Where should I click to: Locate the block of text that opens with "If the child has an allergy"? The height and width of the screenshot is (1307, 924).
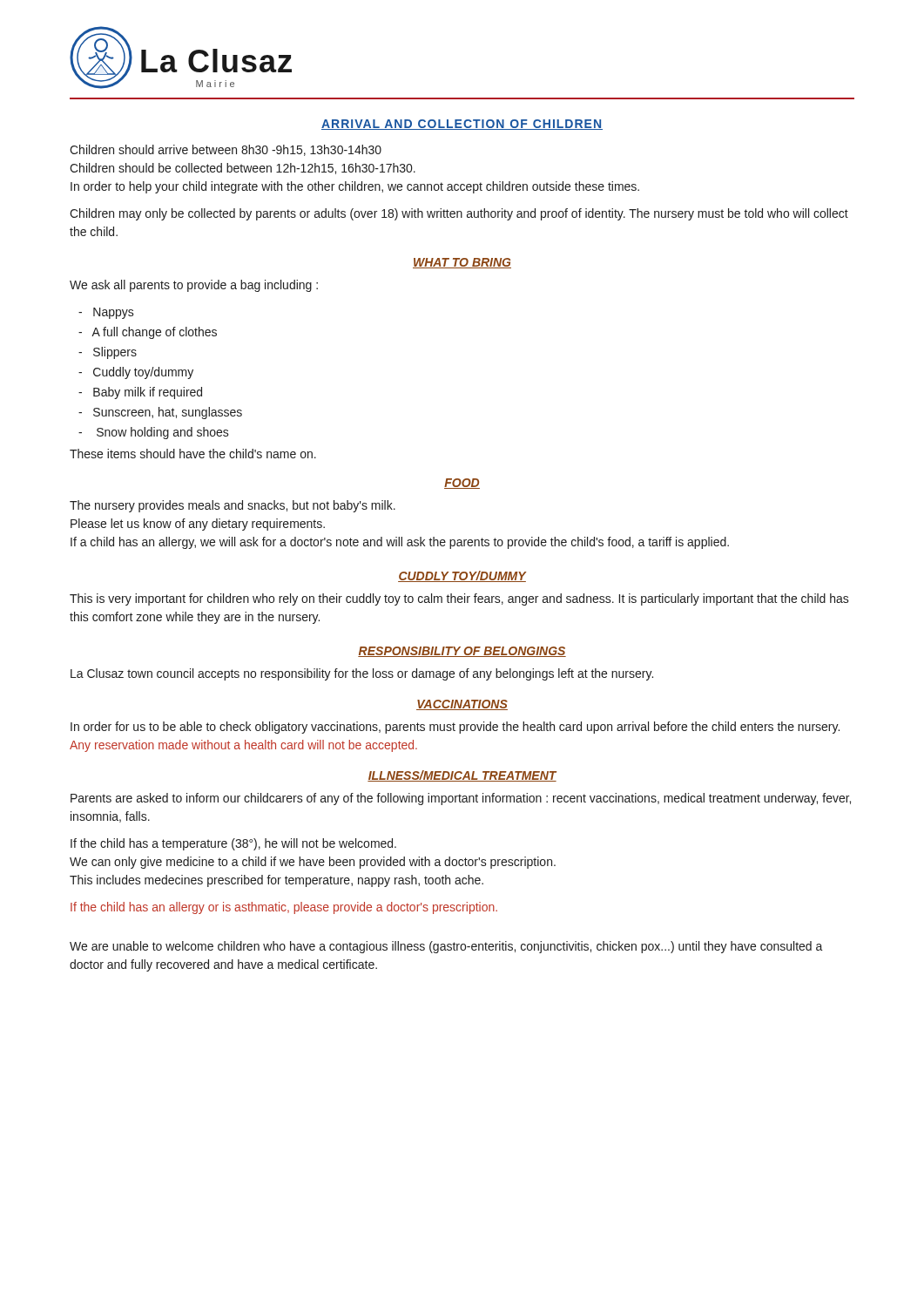click(284, 907)
